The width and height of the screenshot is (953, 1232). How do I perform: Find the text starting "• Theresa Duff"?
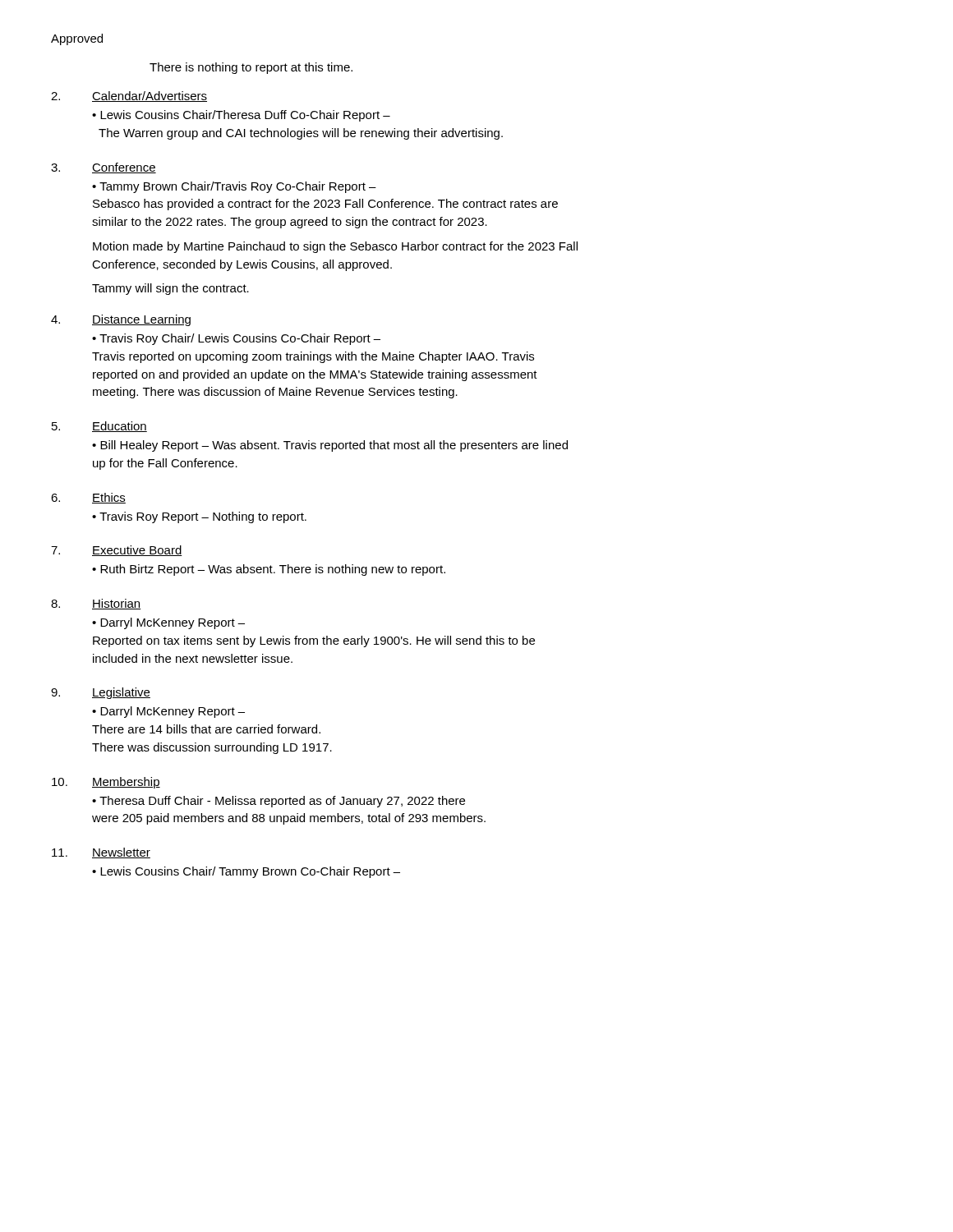289,809
